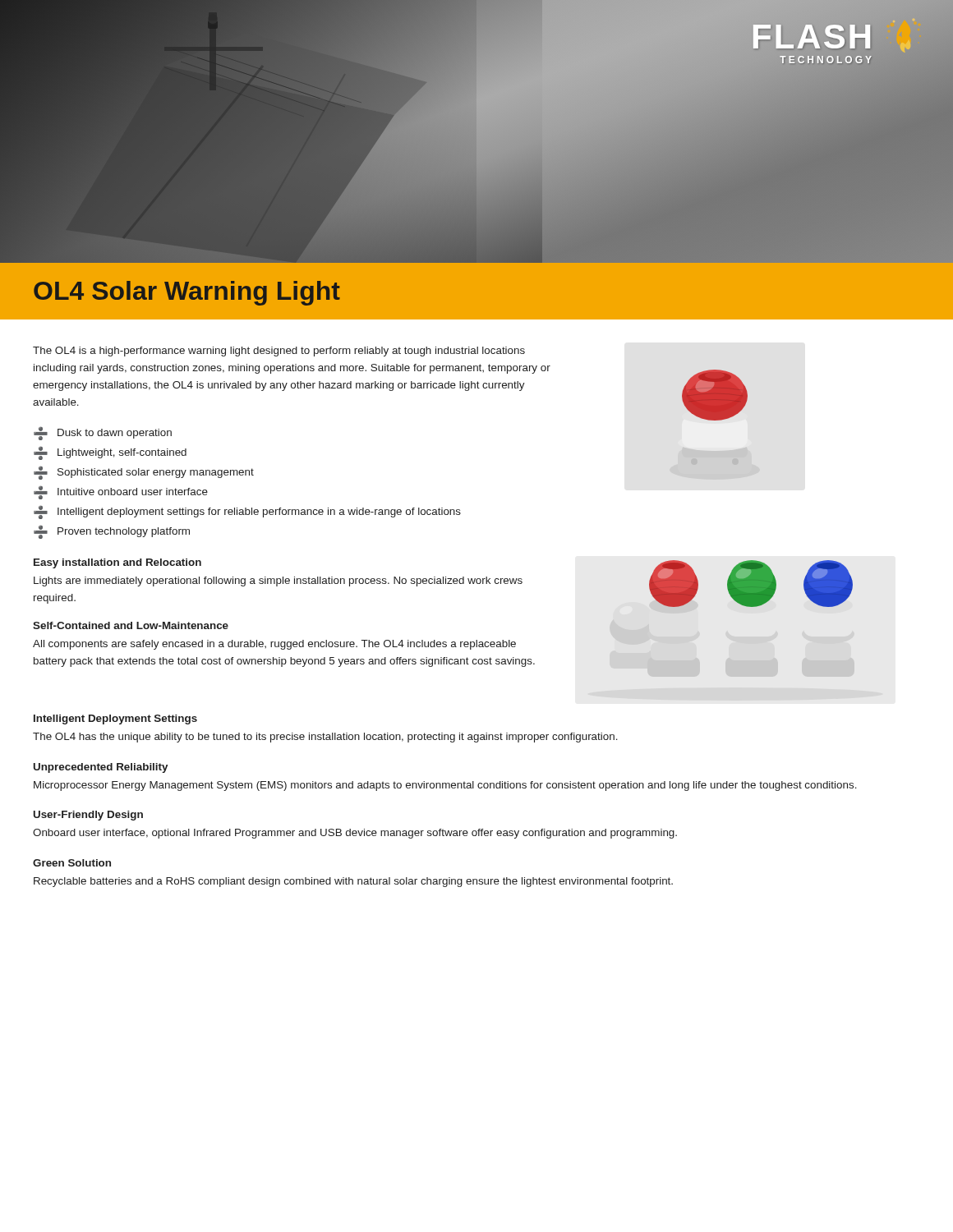Navigate to the block starting "Intelligent Deployment Settings"
This screenshot has width=953, height=1232.
tap(115, 718)
